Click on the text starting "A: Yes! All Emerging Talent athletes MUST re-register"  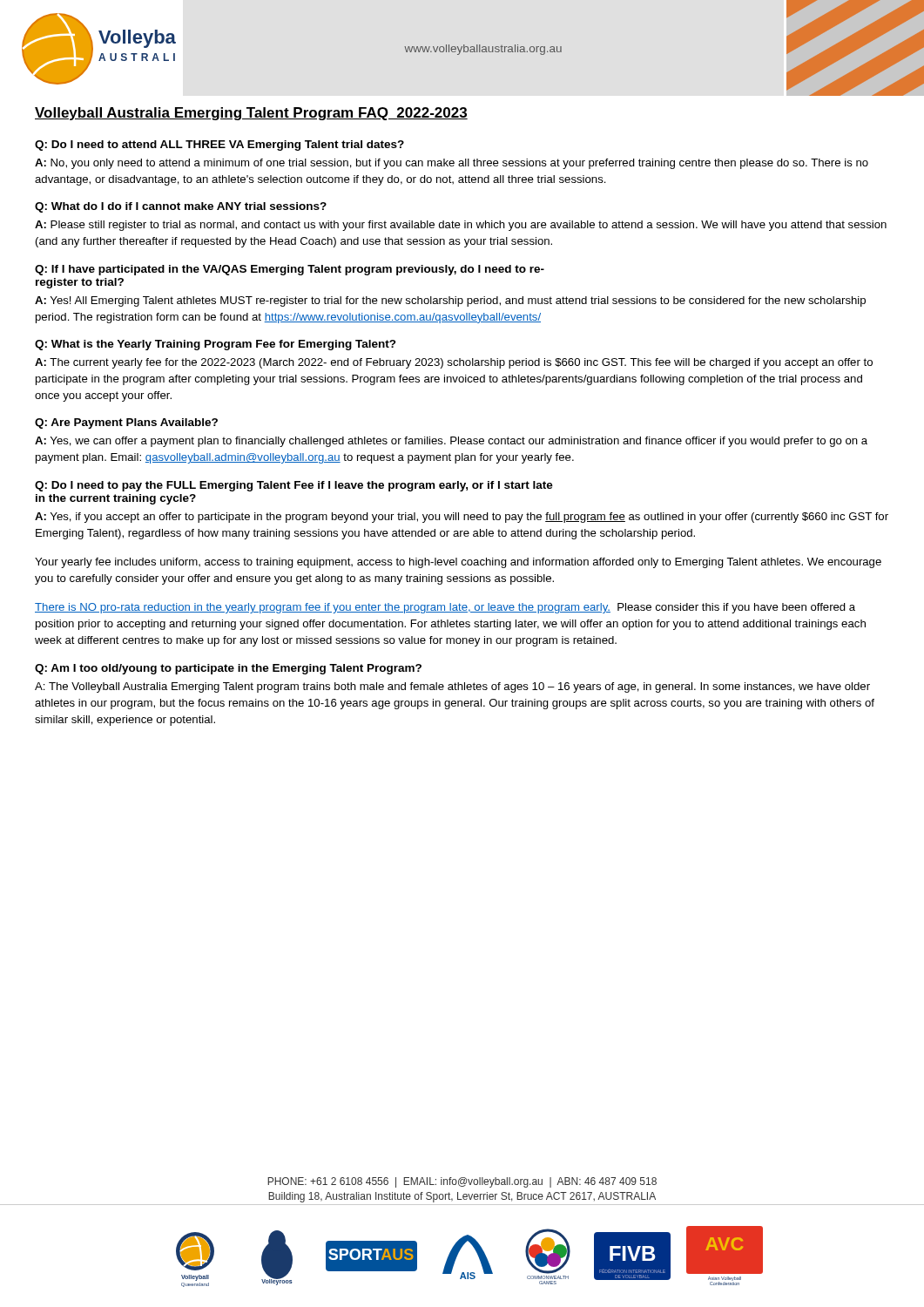coord(451,308)
